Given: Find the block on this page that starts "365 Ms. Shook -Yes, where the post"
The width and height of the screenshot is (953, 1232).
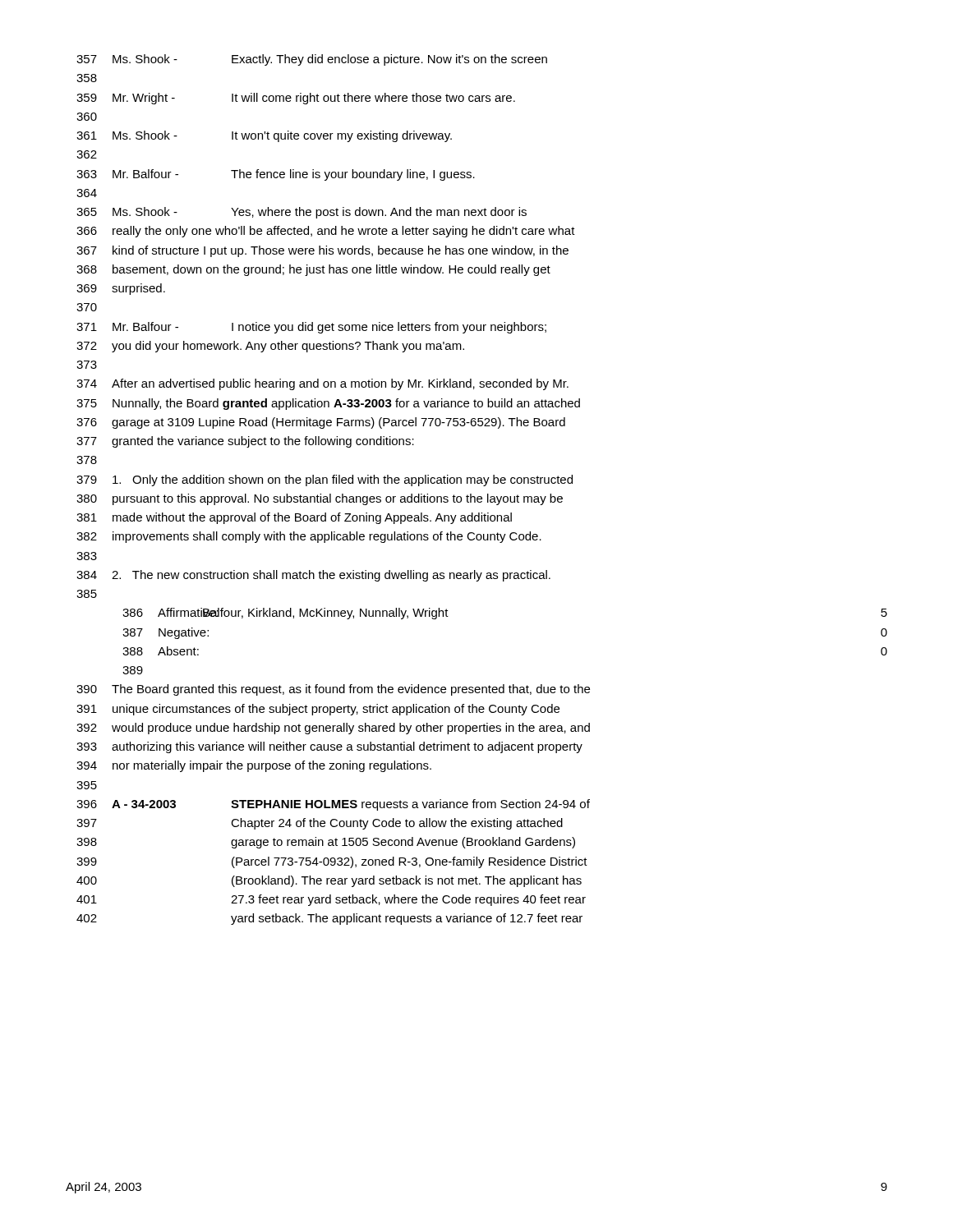Looking at the screenshot, I should pos(476,259).
